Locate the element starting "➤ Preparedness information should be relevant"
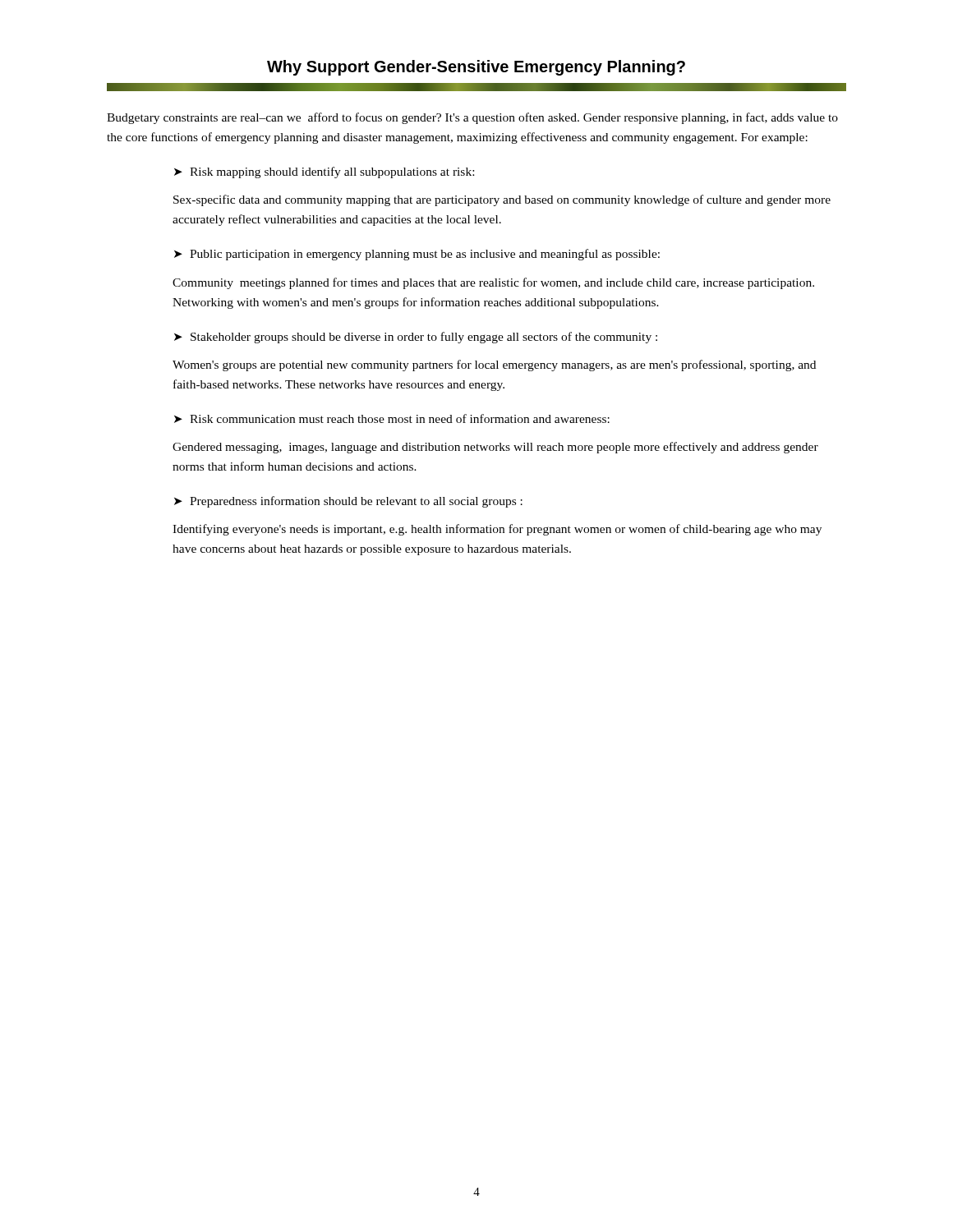 coord(493,501)
